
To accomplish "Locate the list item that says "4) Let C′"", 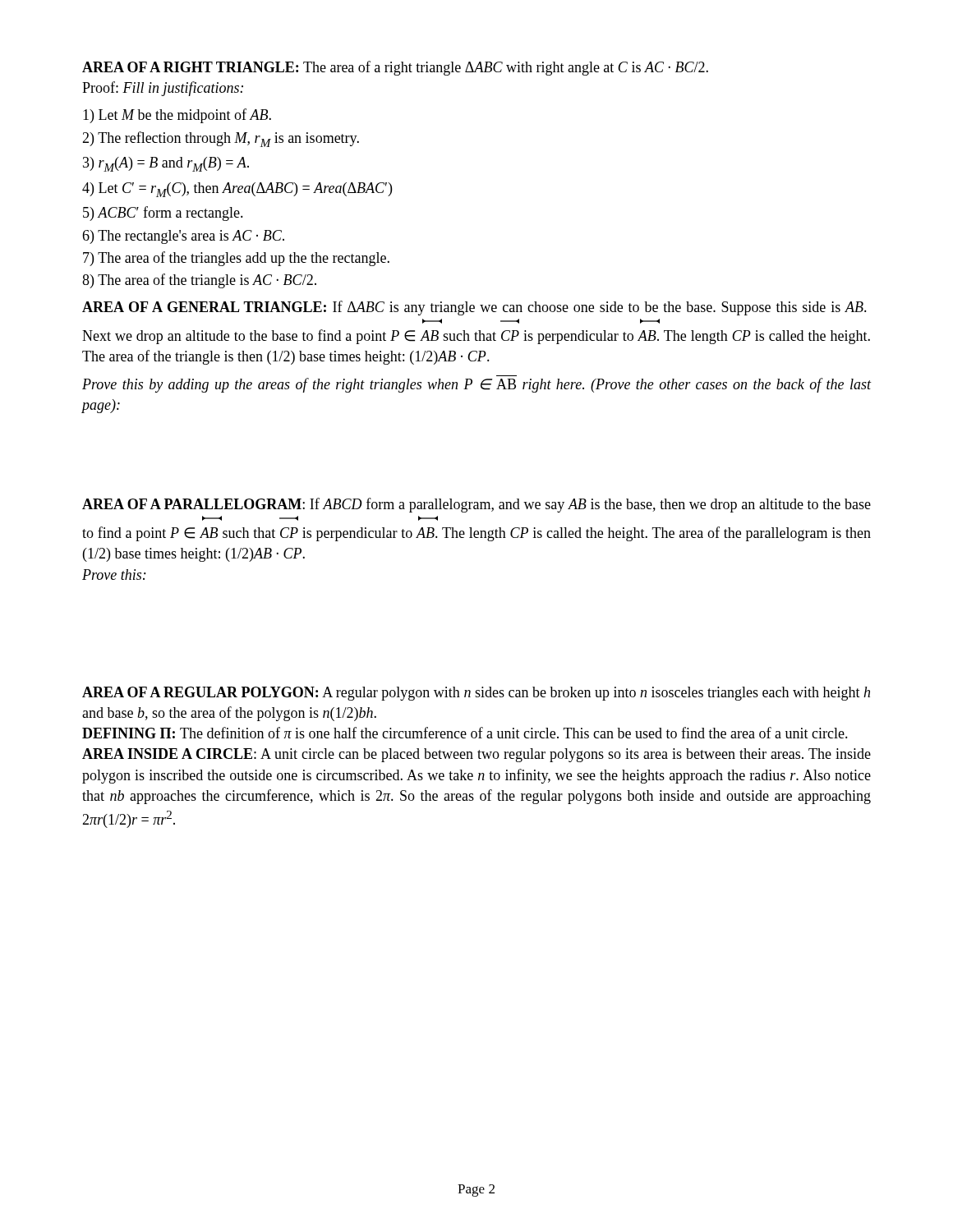I will point(237,189).
